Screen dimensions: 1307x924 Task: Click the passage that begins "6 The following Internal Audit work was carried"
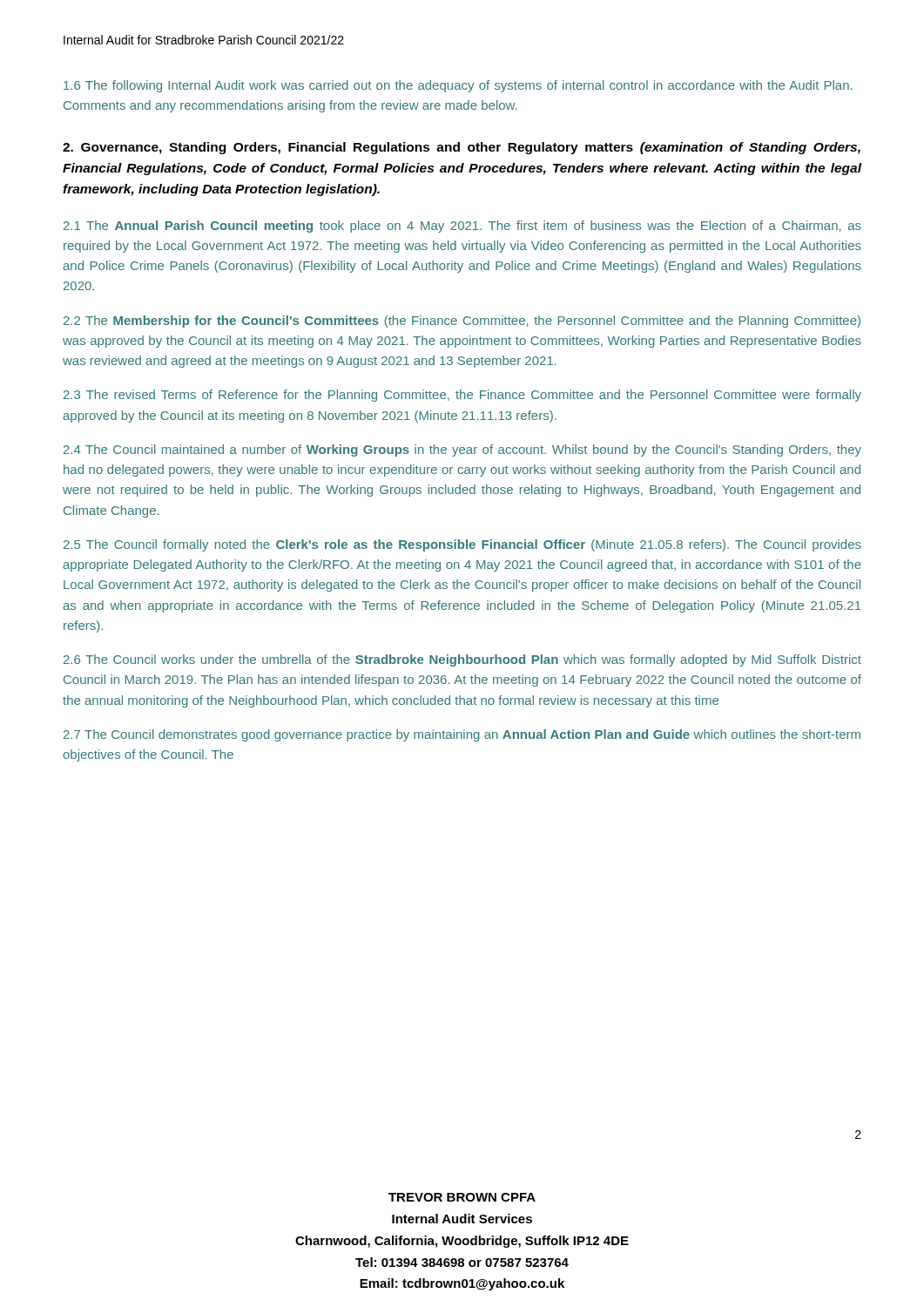tap(462, 95)
